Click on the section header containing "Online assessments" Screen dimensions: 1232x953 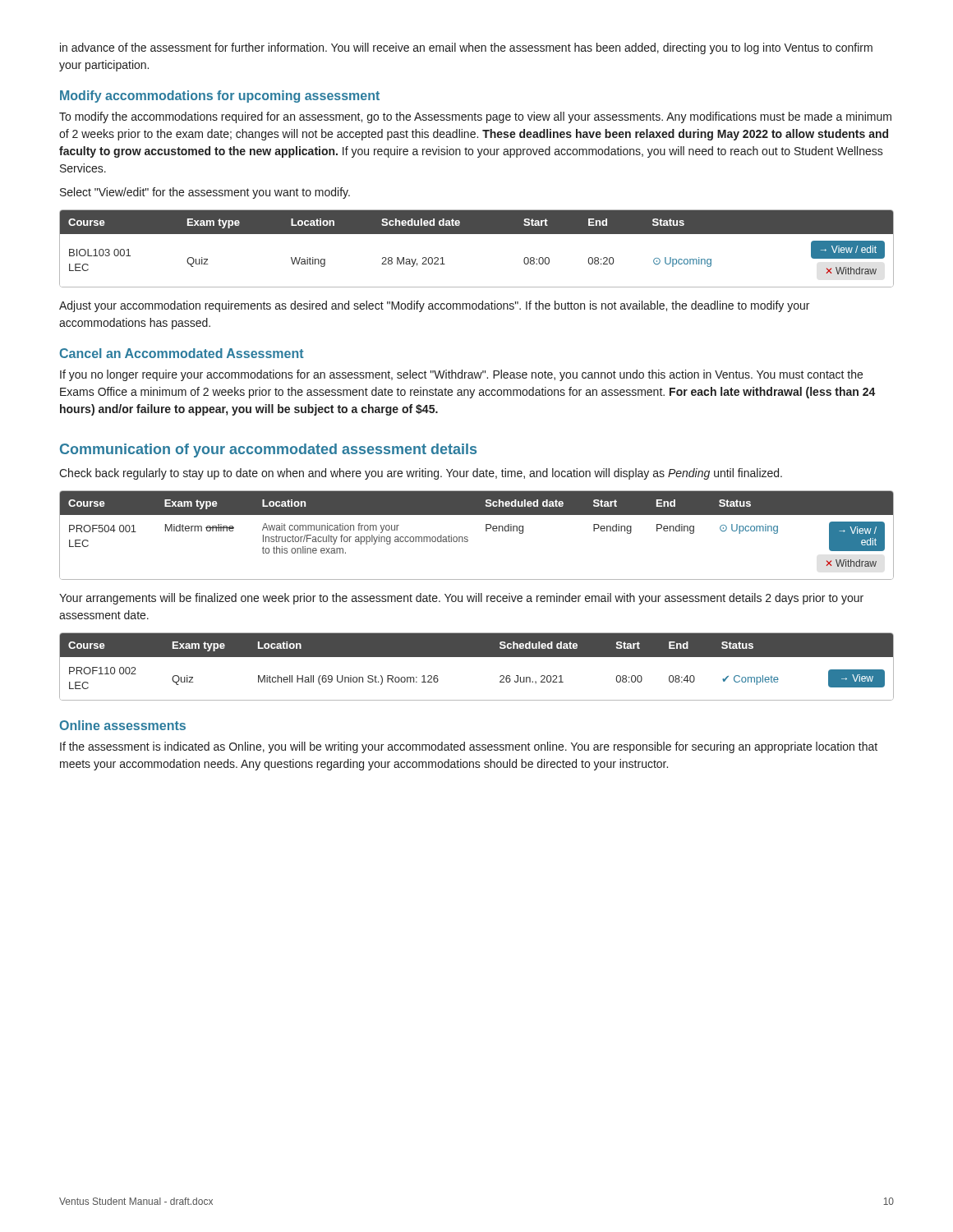tap(123, 726)
